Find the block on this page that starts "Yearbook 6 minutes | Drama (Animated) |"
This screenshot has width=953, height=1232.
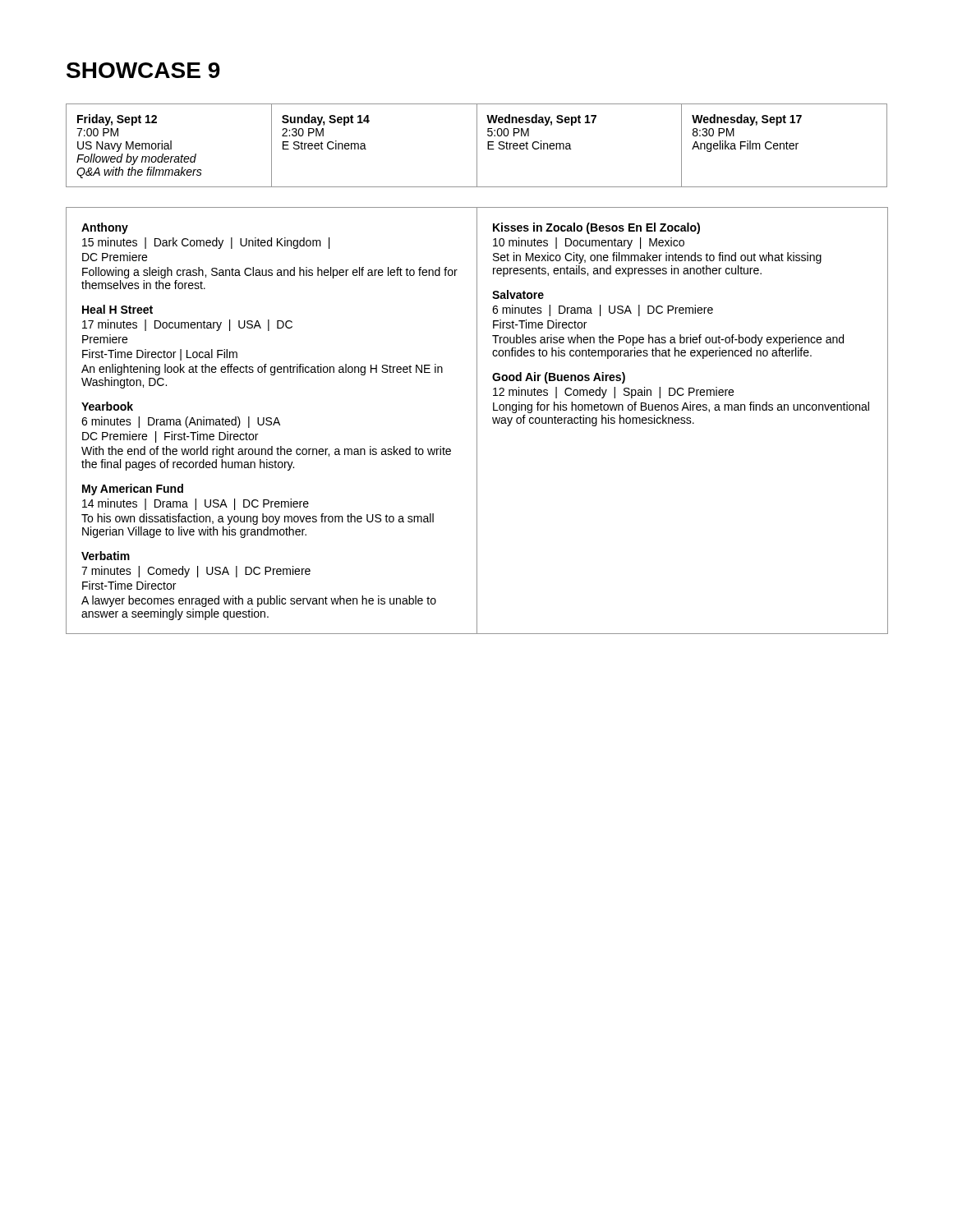[x=272, y=435]
